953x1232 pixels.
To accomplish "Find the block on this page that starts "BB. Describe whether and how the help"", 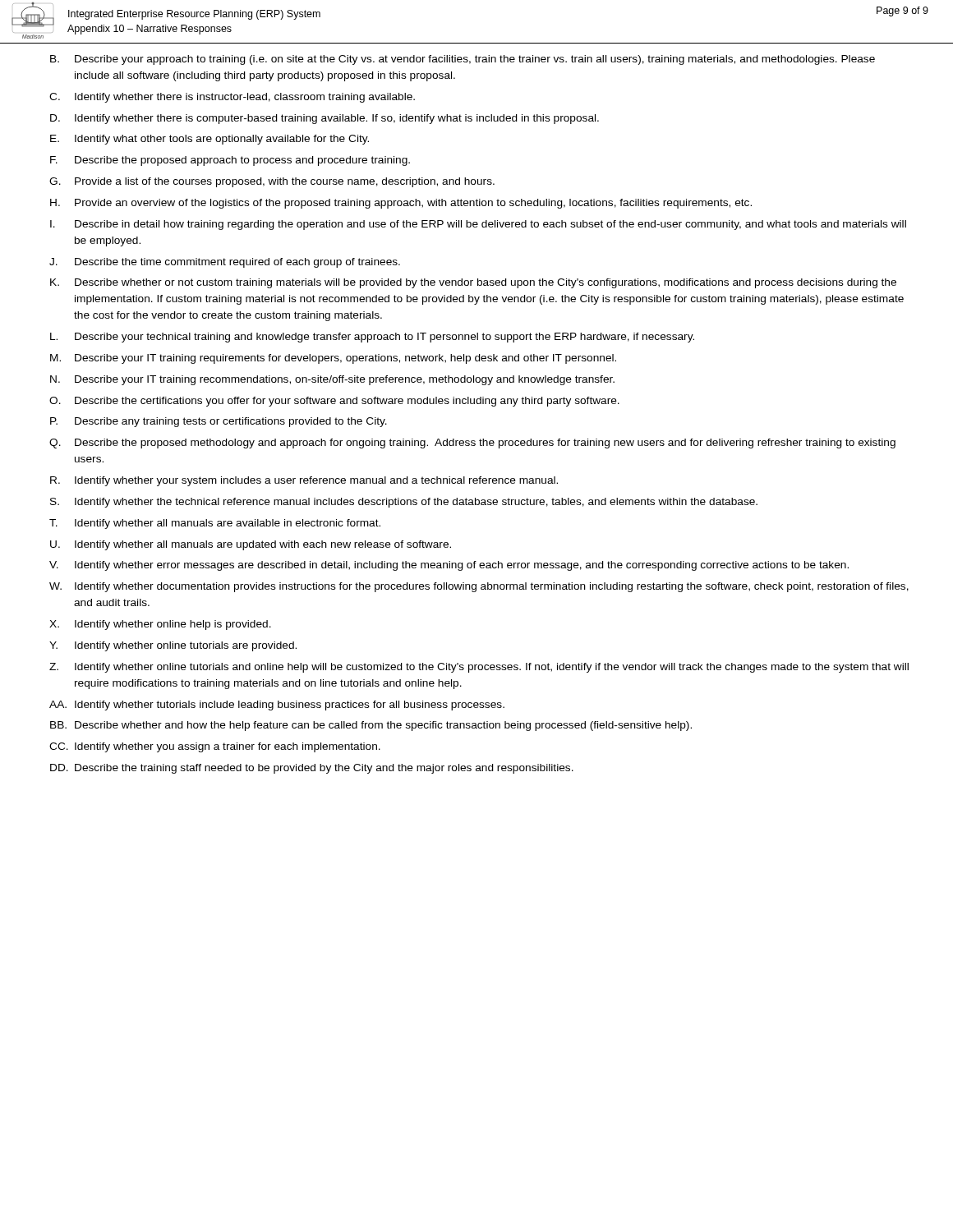I will tap(481, 725).
